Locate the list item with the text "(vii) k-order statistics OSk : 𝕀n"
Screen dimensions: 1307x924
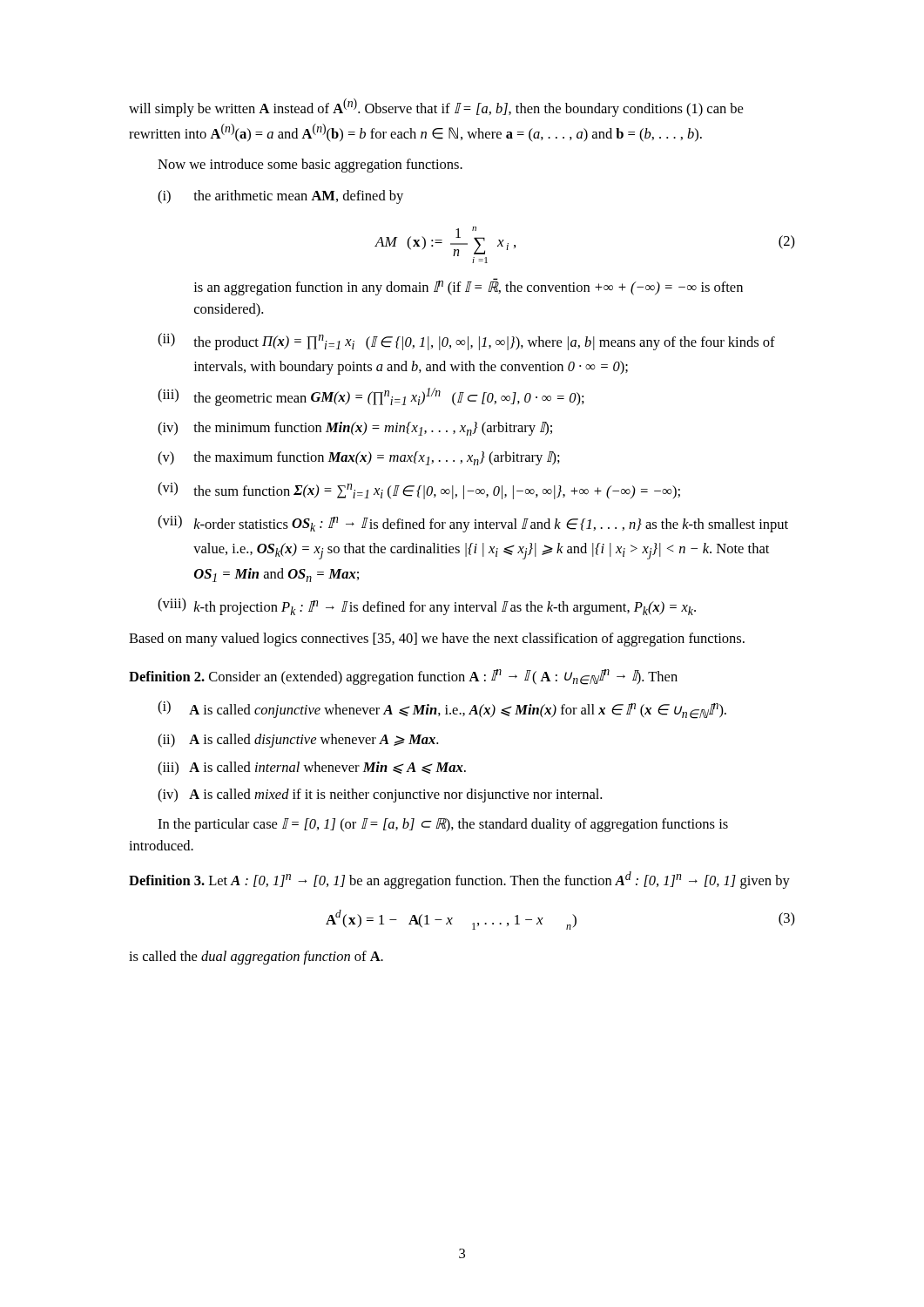476,549
